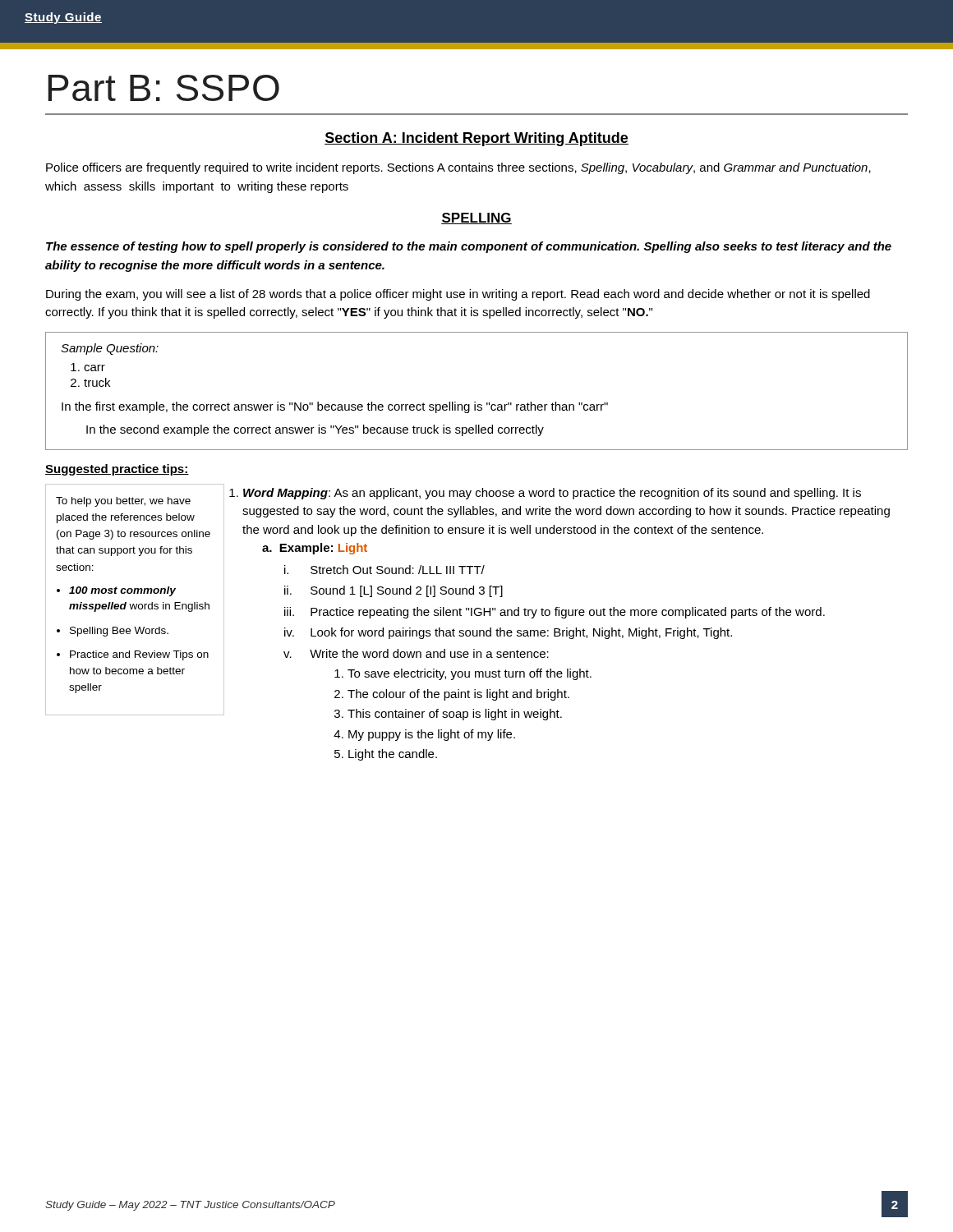The width and height of the screenshot is (953, 1232).
Task: Locate the text block that reads "Police officers are frequently required to write"
Action: coord(458,176)
